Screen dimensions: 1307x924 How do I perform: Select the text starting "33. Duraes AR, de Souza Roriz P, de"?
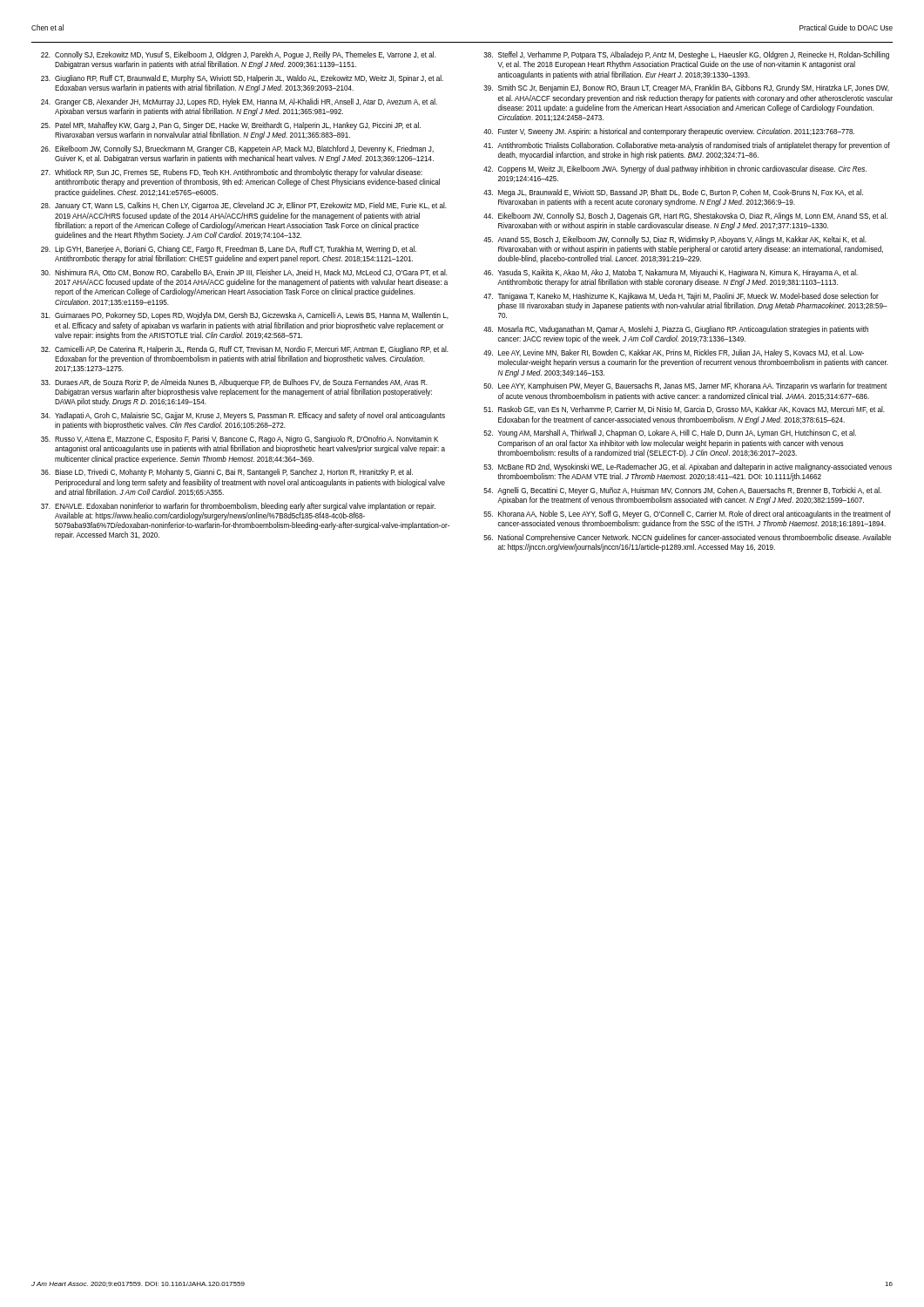pyautogui.click(x=241, y=393)
